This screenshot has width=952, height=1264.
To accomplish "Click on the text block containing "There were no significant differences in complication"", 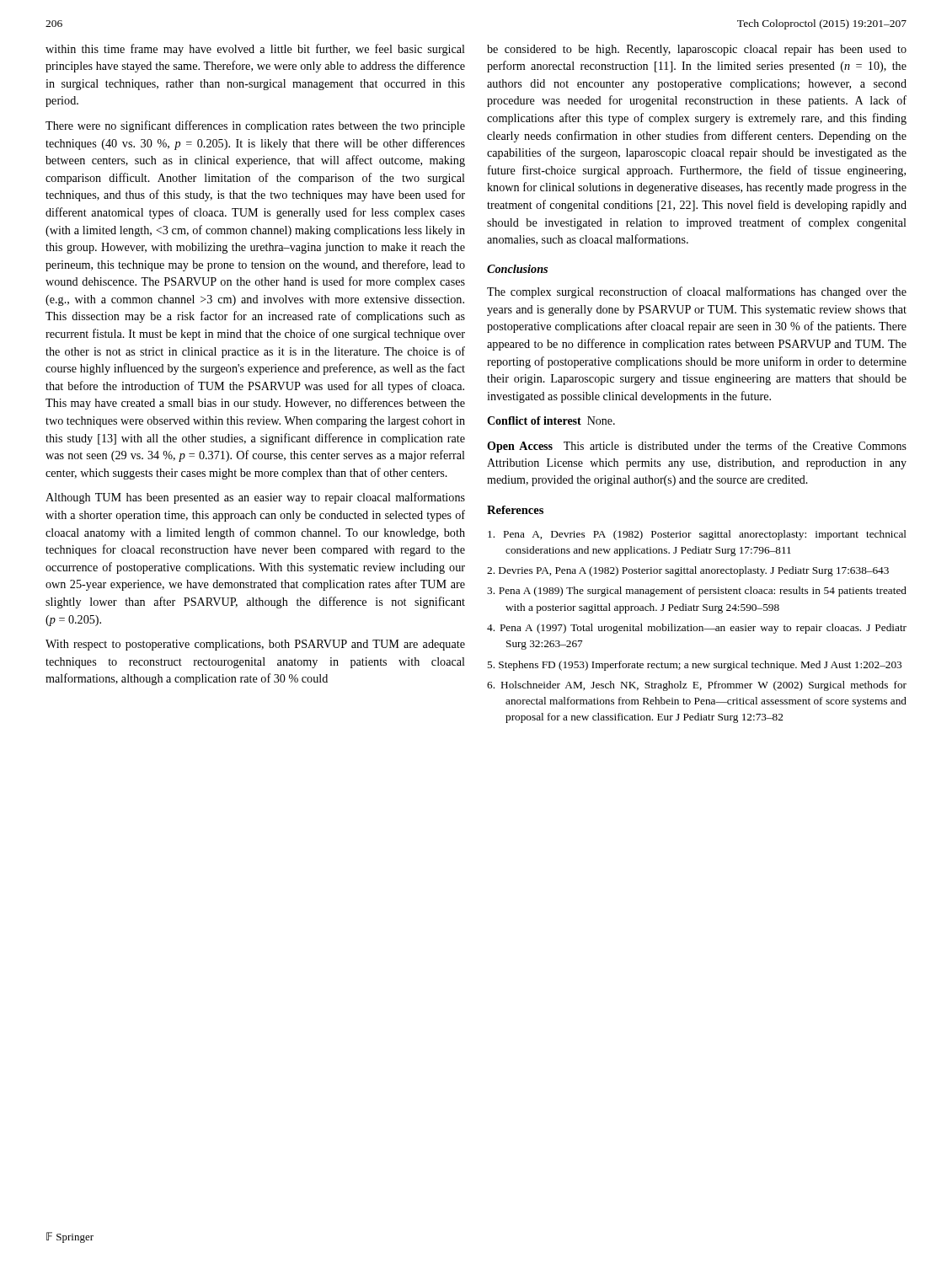I will click(255, 299).
